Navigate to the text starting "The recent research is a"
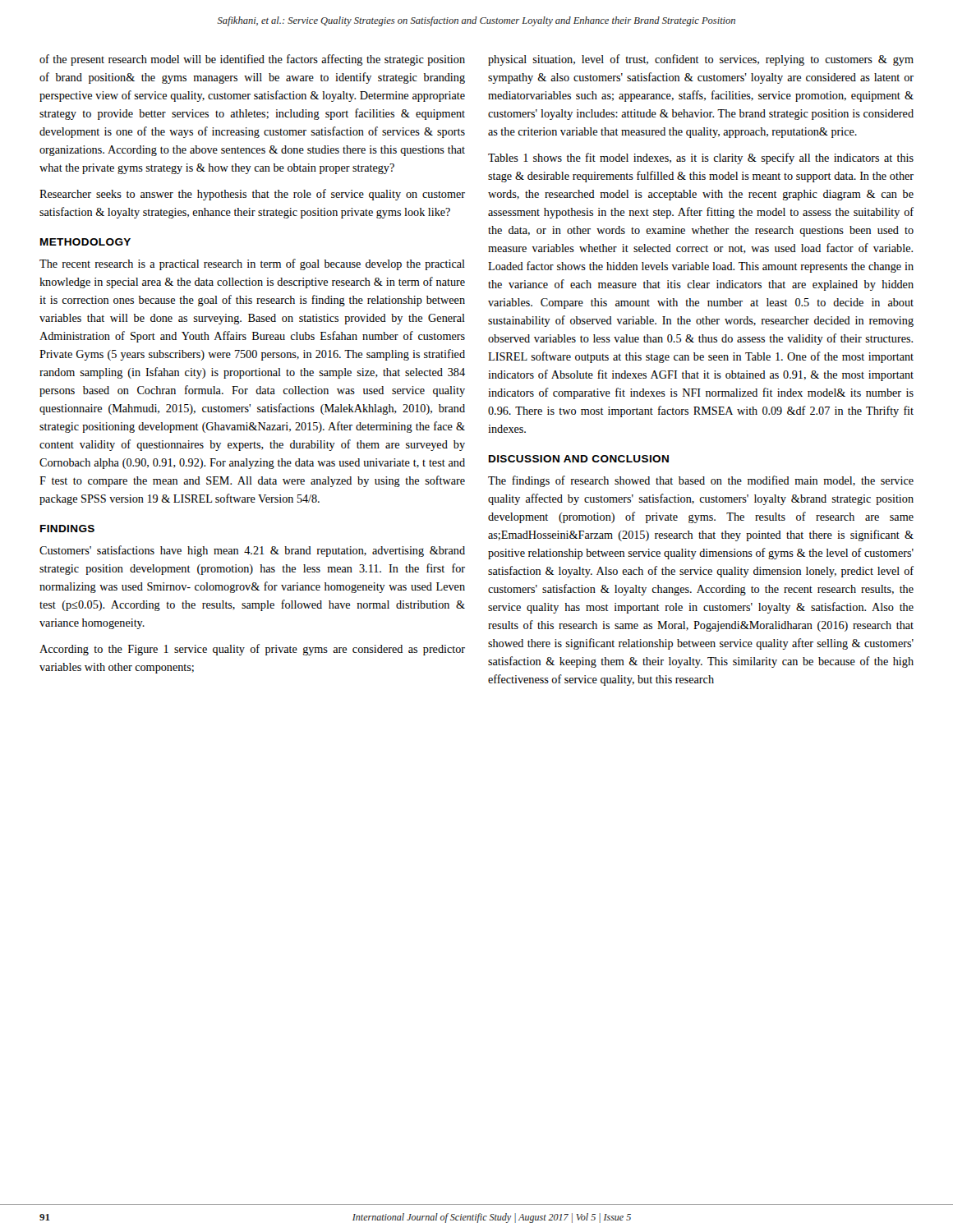 coord(252,381)
